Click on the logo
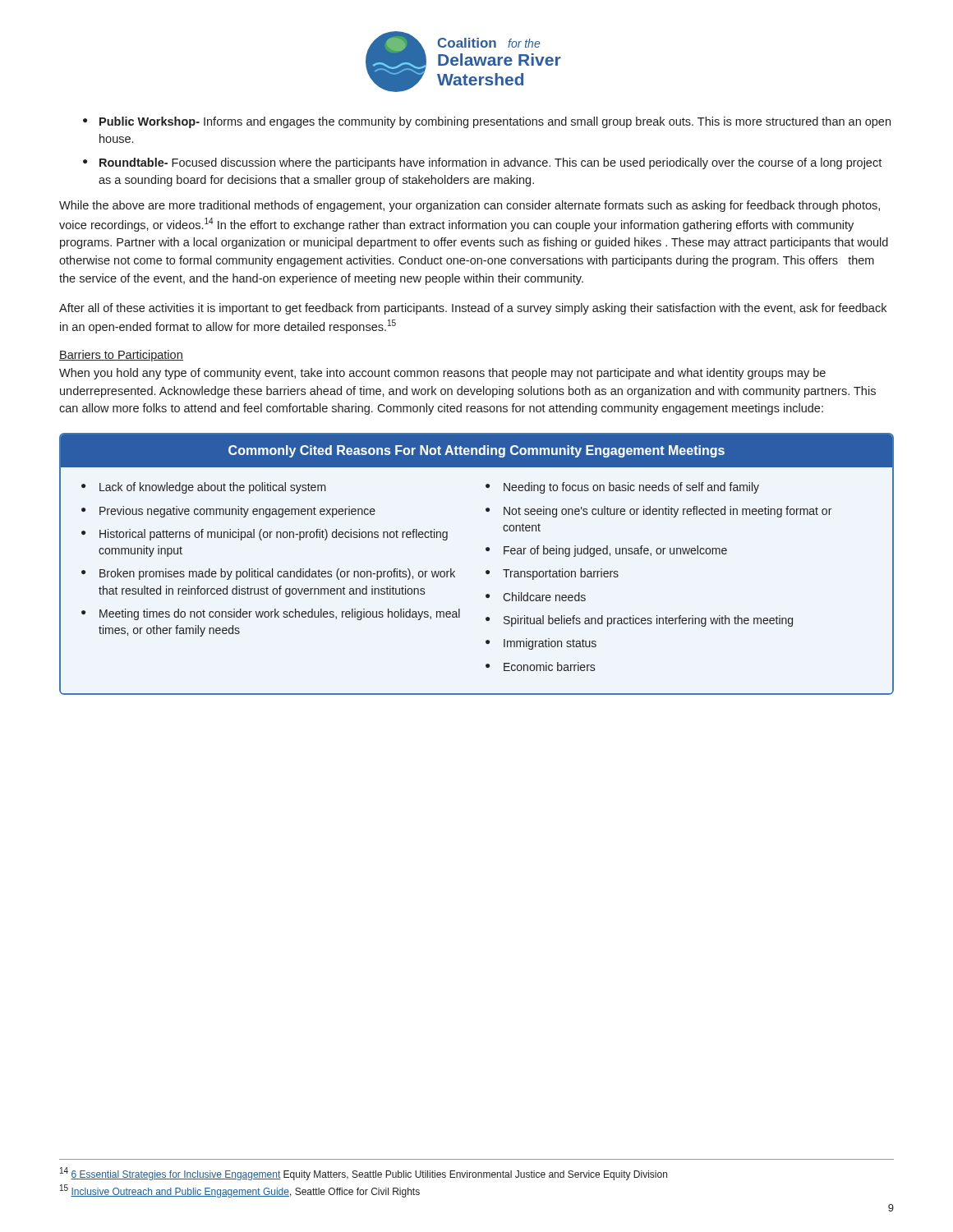Screen dimensions: 1232x953 pyautogui.click(x=476, y=57)
